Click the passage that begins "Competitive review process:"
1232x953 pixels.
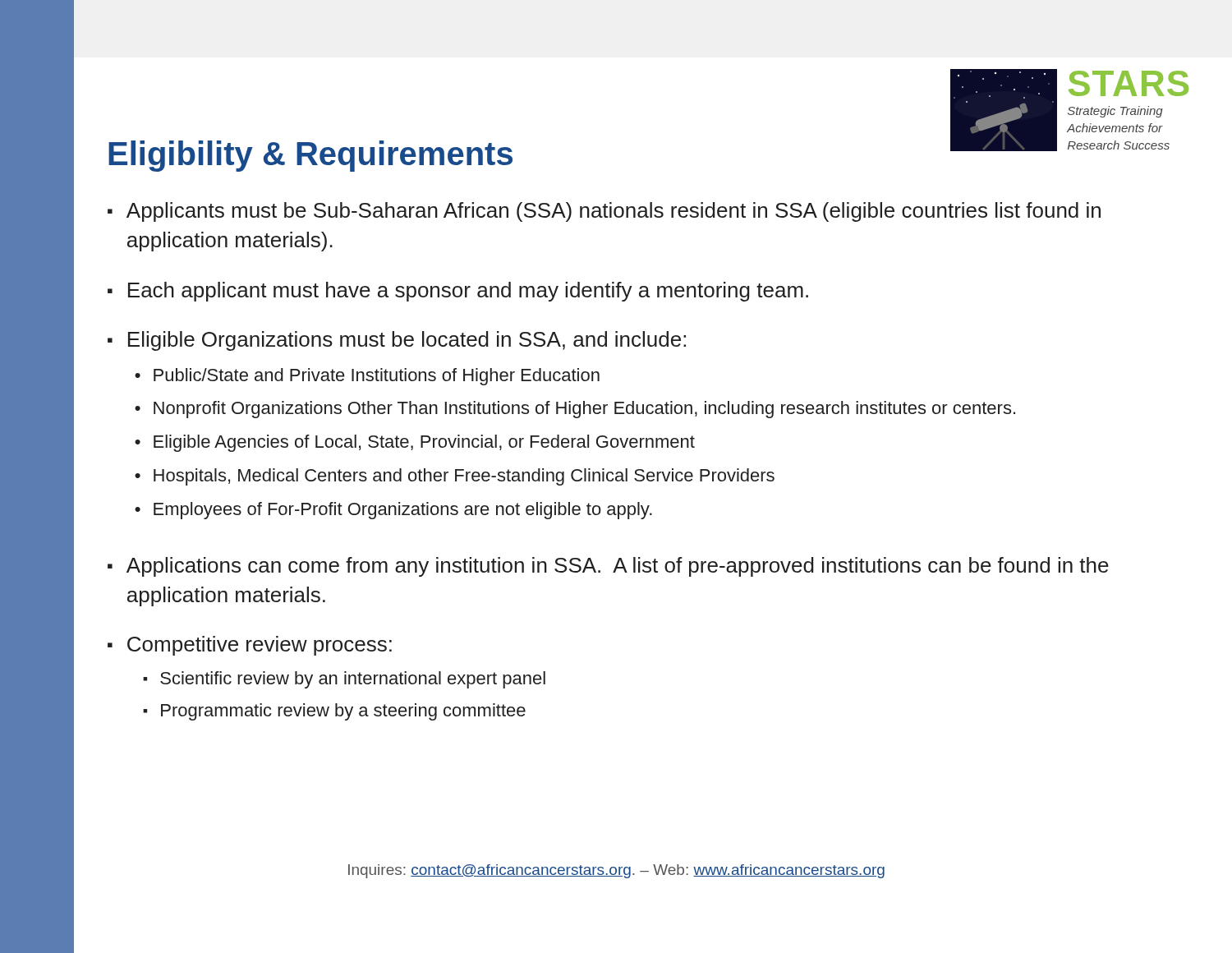(336, 680)
